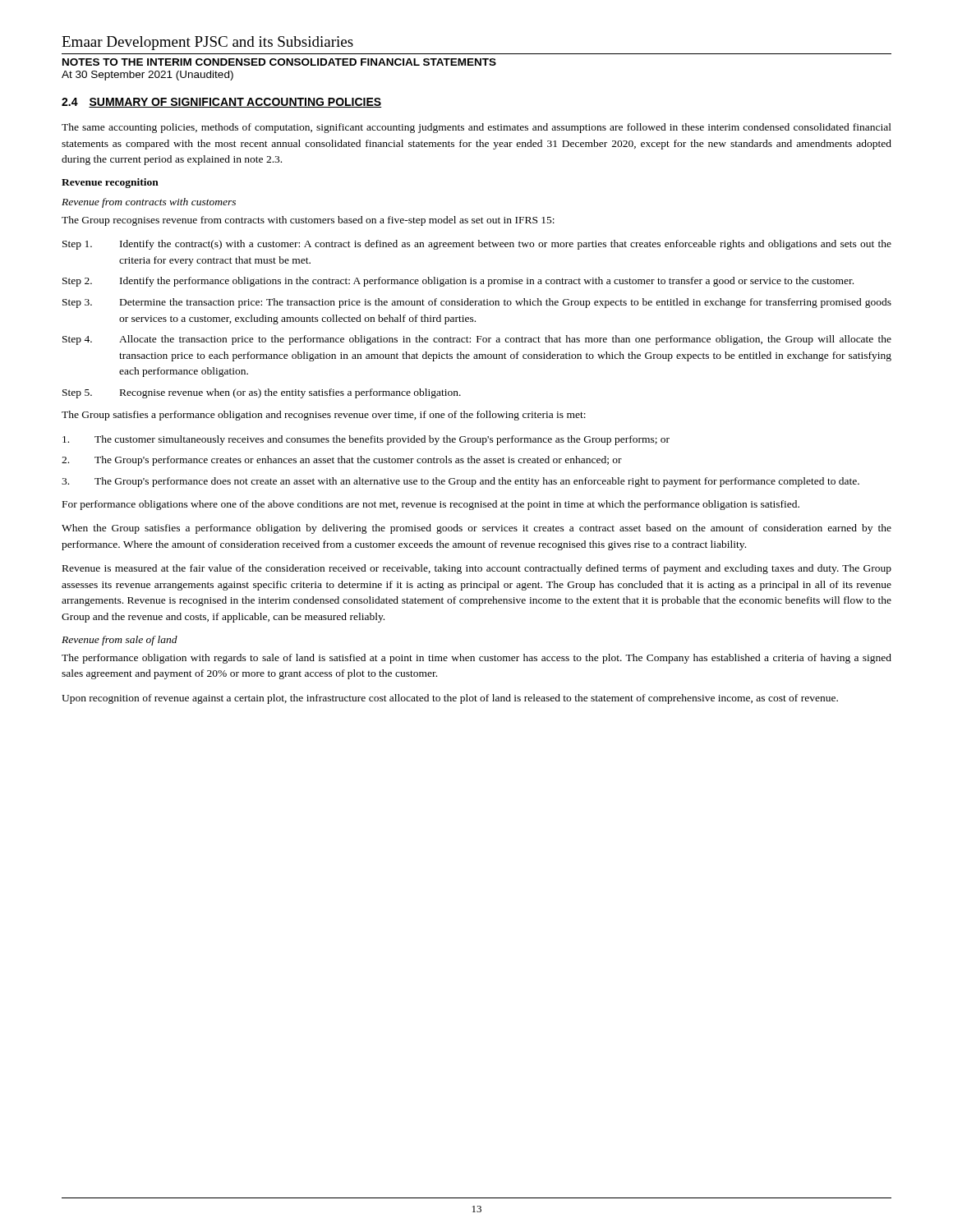Where is the passage that starts "For performance obligations"?
This screenshot has width=953, height=1232.
431,504
